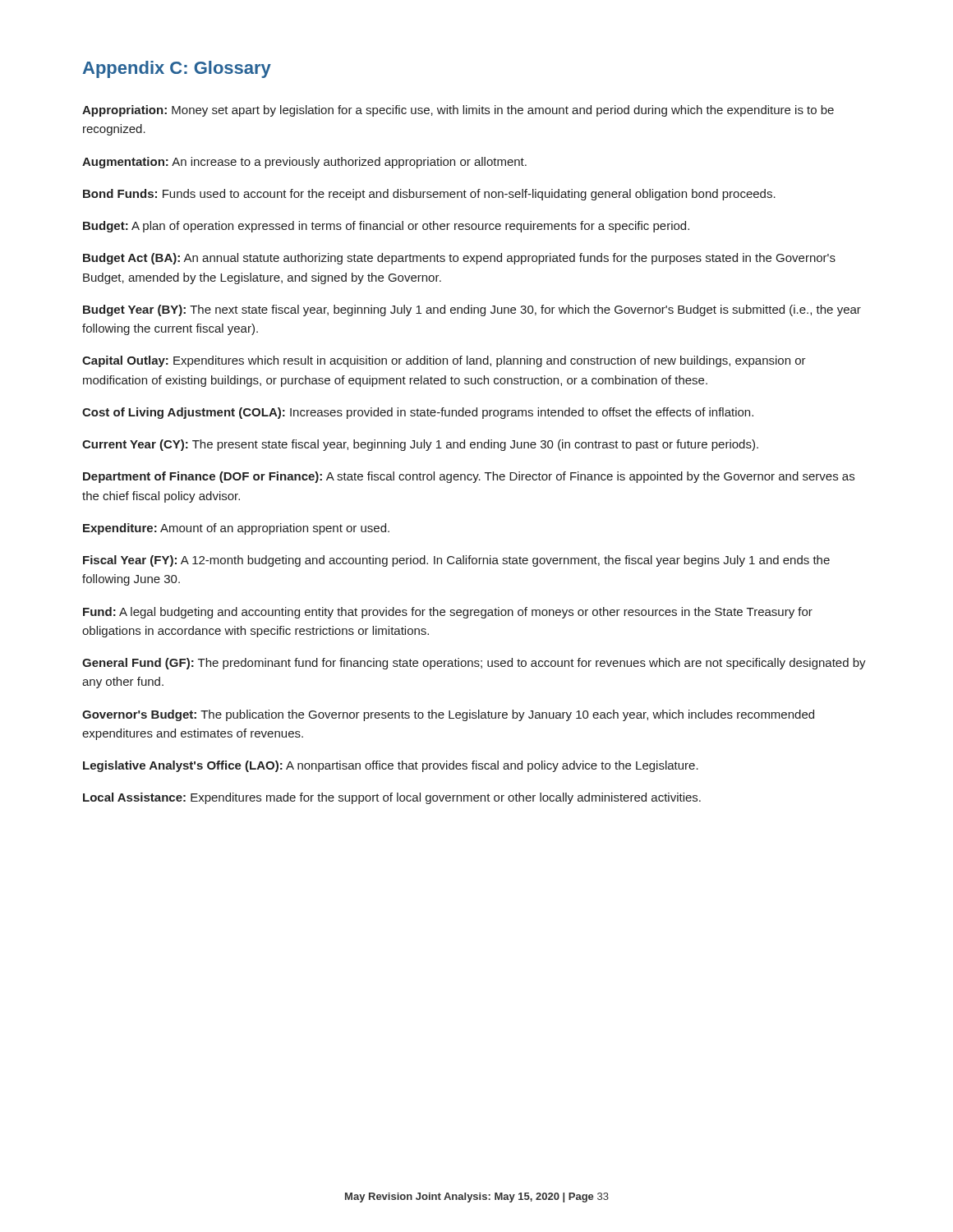The image size is (953, 1232).
Task: Where is the passage that starts "Bond Funds: Funds used to account for"?
Action: coord(429,193)
